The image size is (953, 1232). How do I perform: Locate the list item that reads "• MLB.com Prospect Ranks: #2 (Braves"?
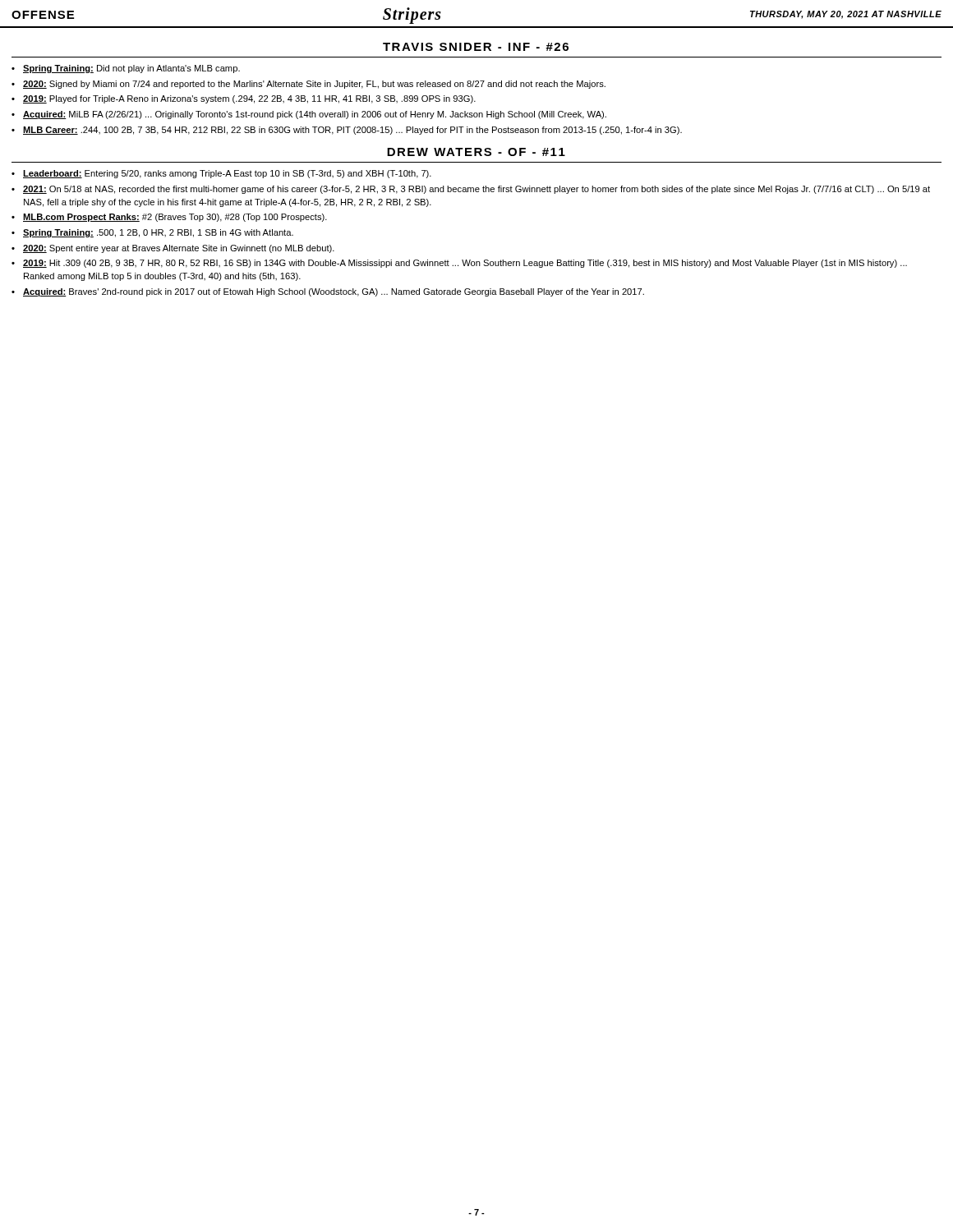click(169, 218)
